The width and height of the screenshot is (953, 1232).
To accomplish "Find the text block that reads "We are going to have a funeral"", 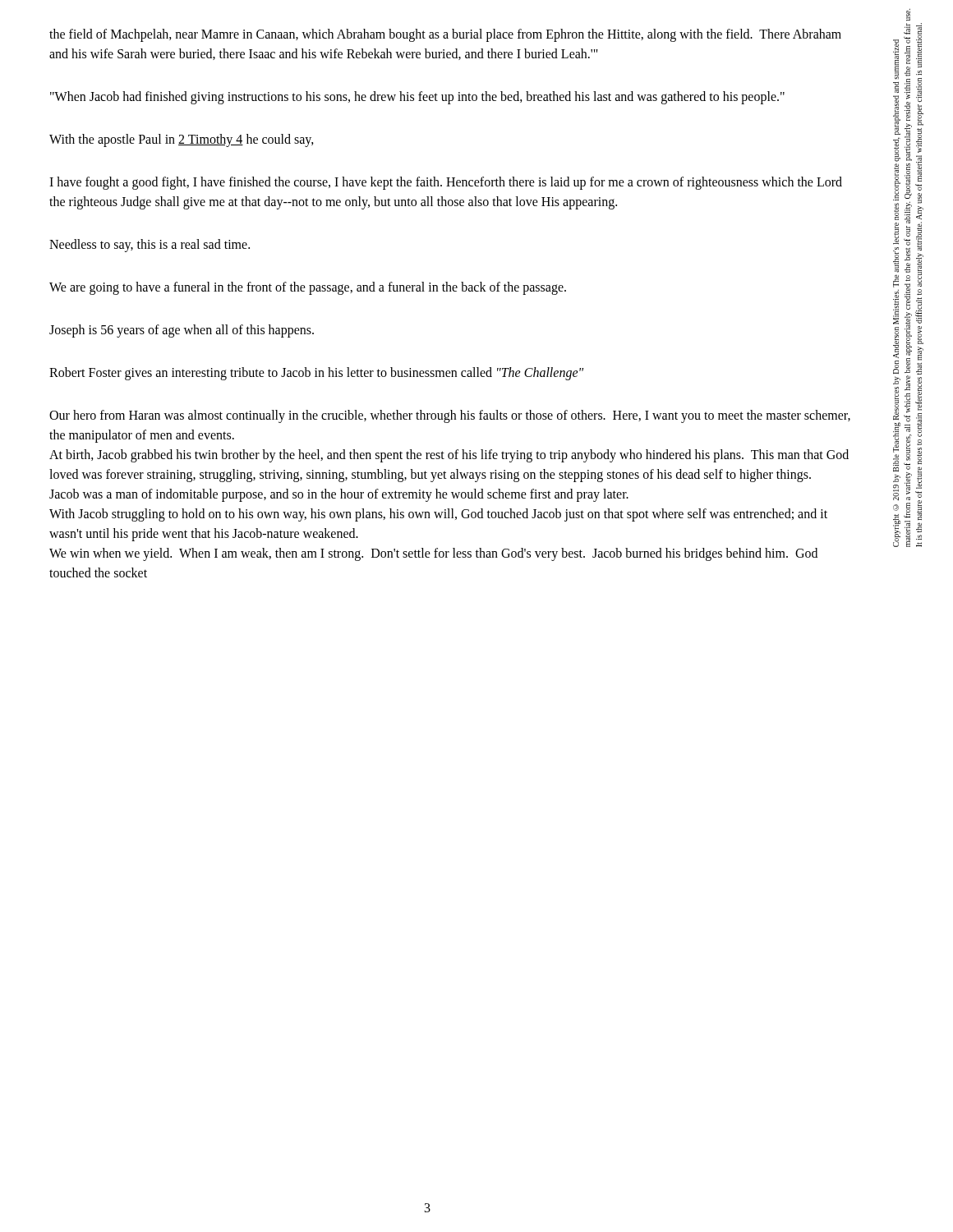I will tap(308, 287).
